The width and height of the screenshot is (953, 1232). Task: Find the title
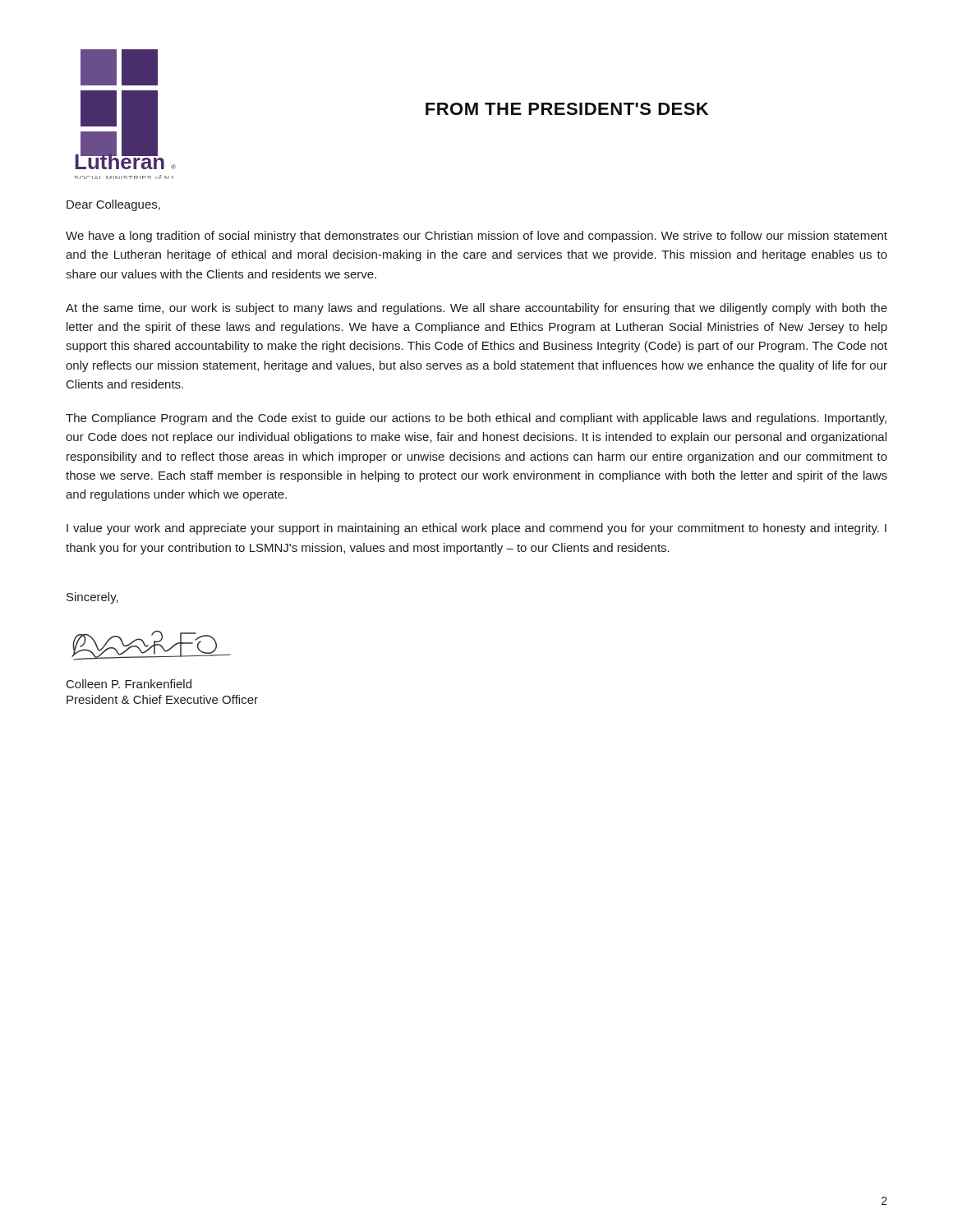coord(567,109)
